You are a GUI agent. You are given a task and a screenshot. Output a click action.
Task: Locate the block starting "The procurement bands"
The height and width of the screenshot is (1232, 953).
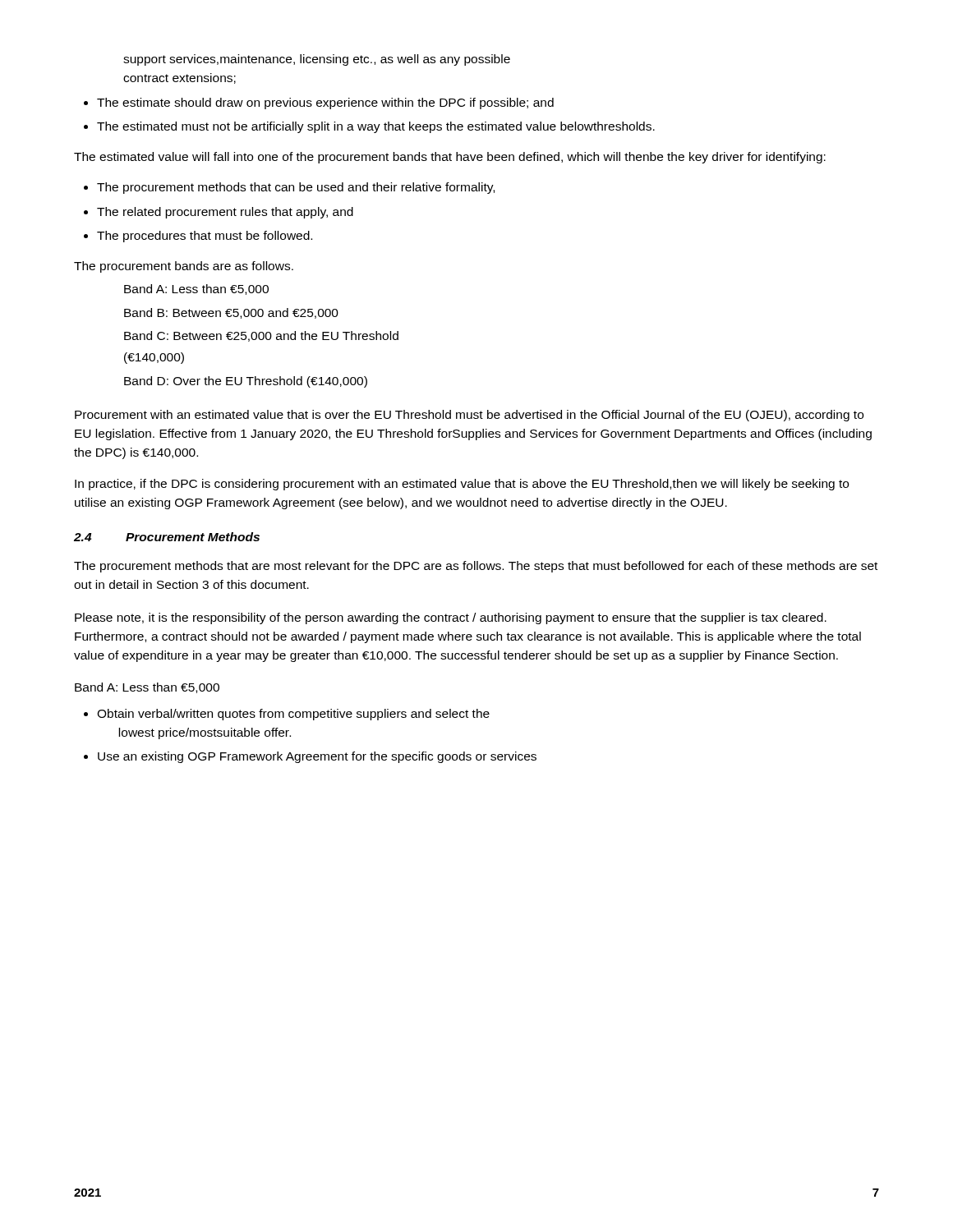tap(184, 266)
